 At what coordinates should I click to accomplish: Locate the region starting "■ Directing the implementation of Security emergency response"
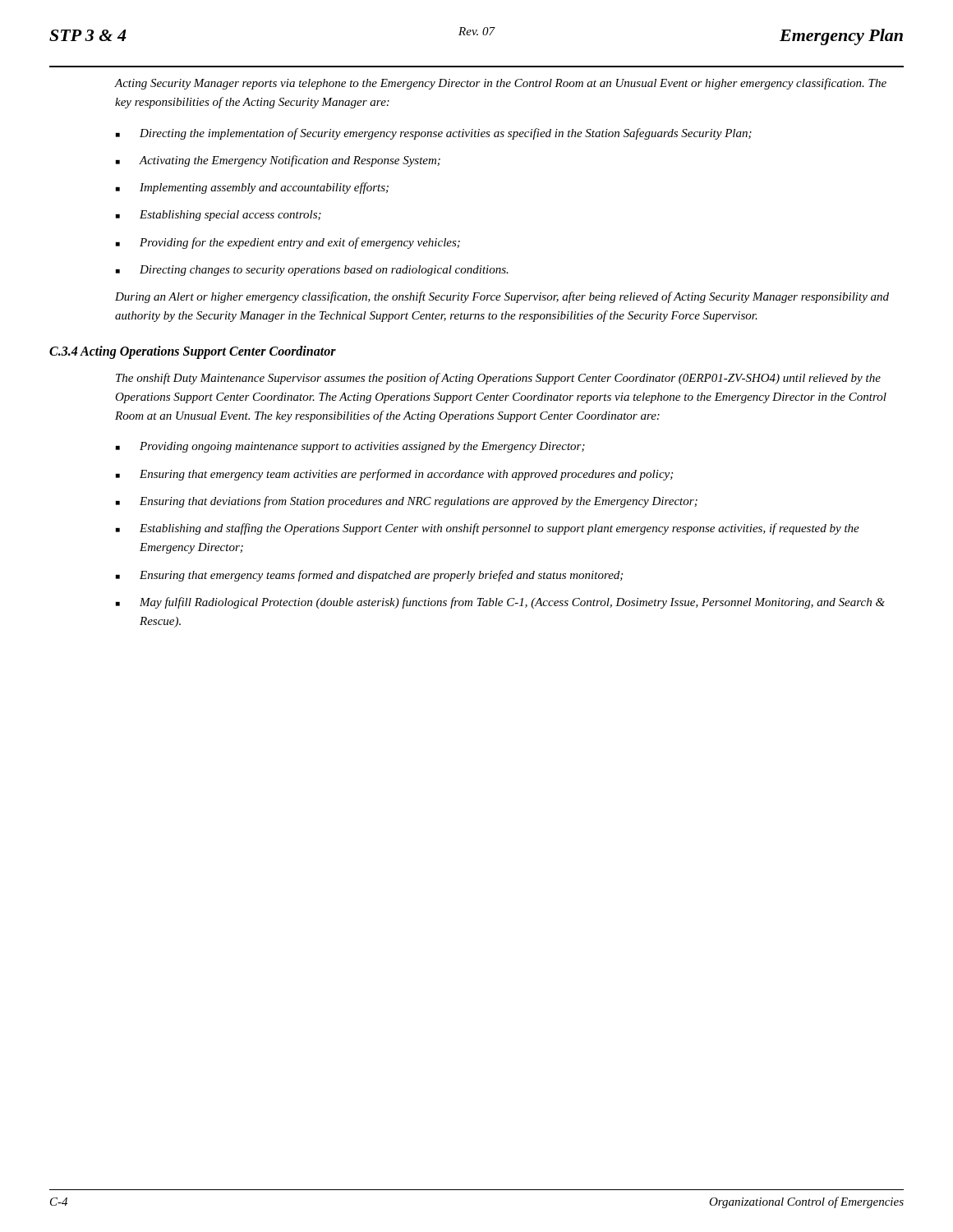pyautogui.click(x=434, y=133)
